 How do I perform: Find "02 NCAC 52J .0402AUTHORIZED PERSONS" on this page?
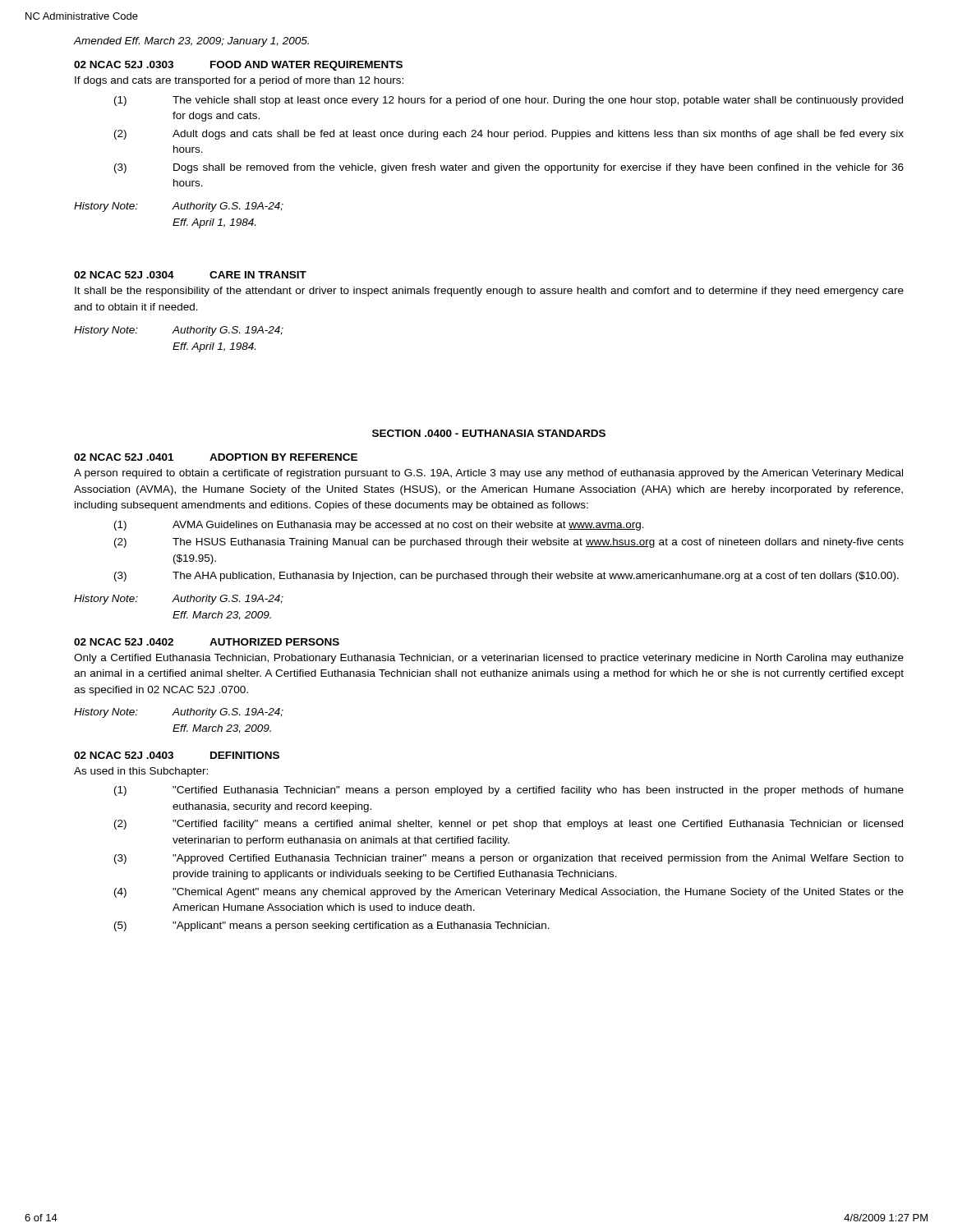point(207,642)
